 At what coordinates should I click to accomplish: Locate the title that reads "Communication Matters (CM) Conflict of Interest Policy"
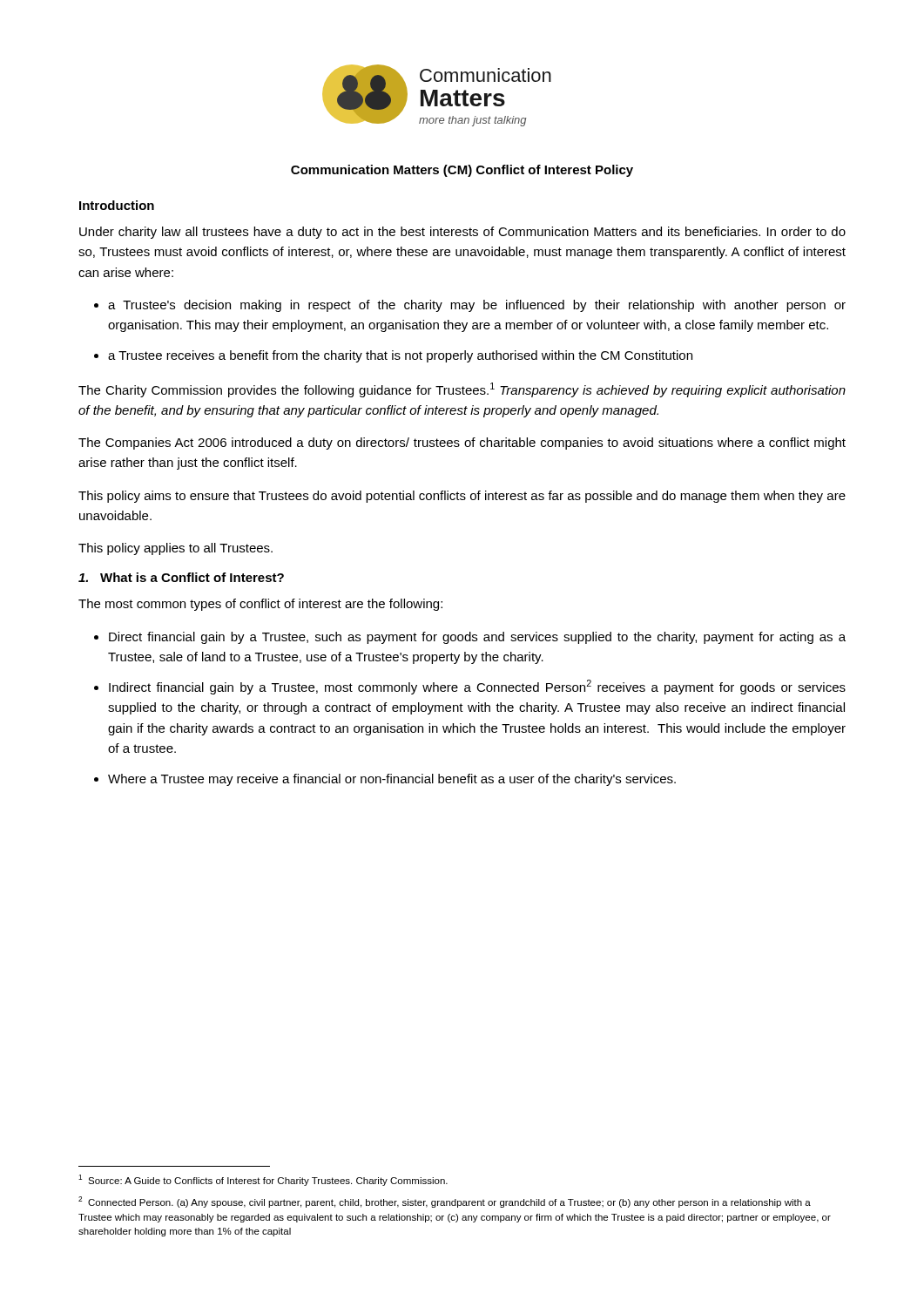(x=462, y=169)
